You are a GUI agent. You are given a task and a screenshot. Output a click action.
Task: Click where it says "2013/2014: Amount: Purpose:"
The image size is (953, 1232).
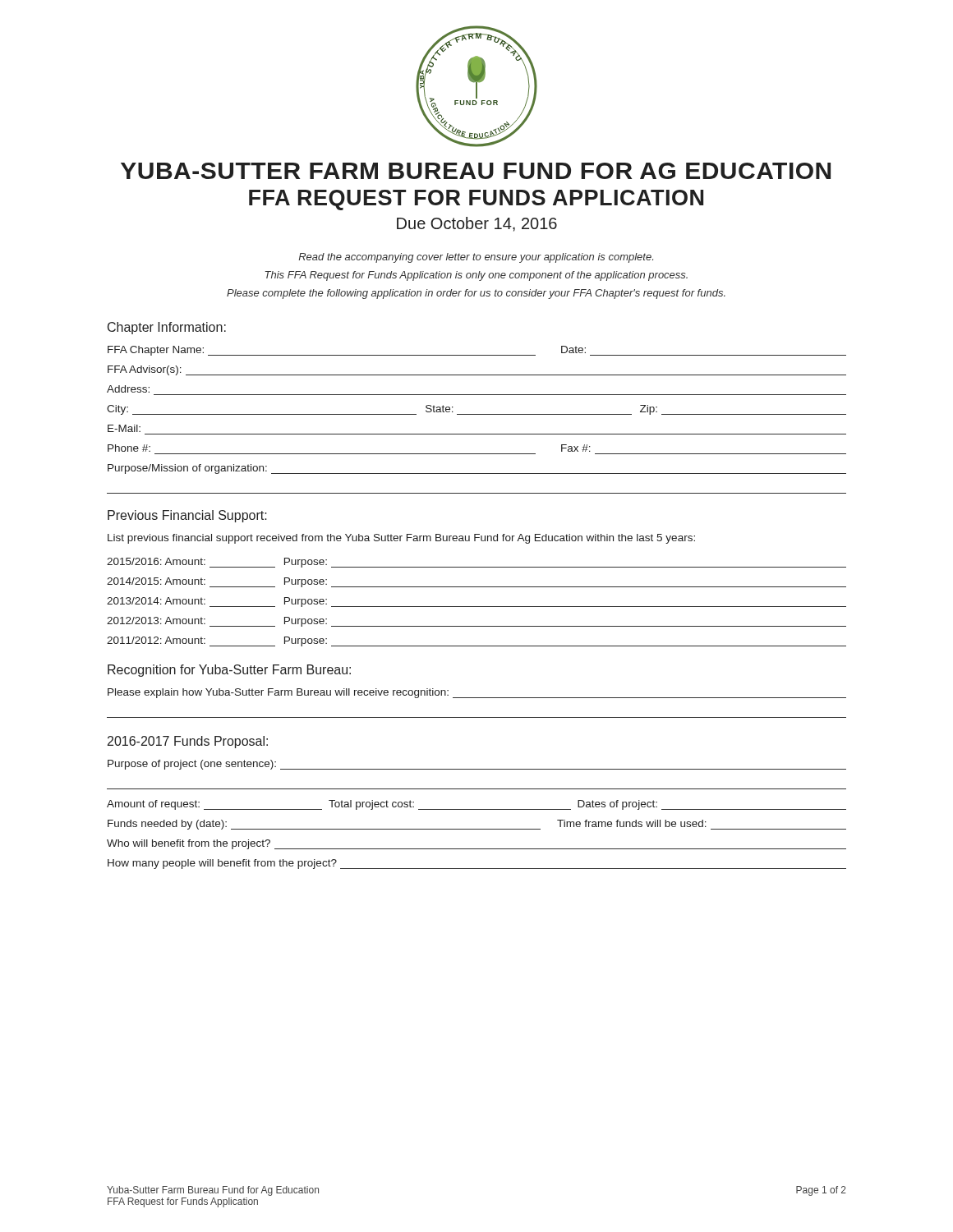click(476, 600)
